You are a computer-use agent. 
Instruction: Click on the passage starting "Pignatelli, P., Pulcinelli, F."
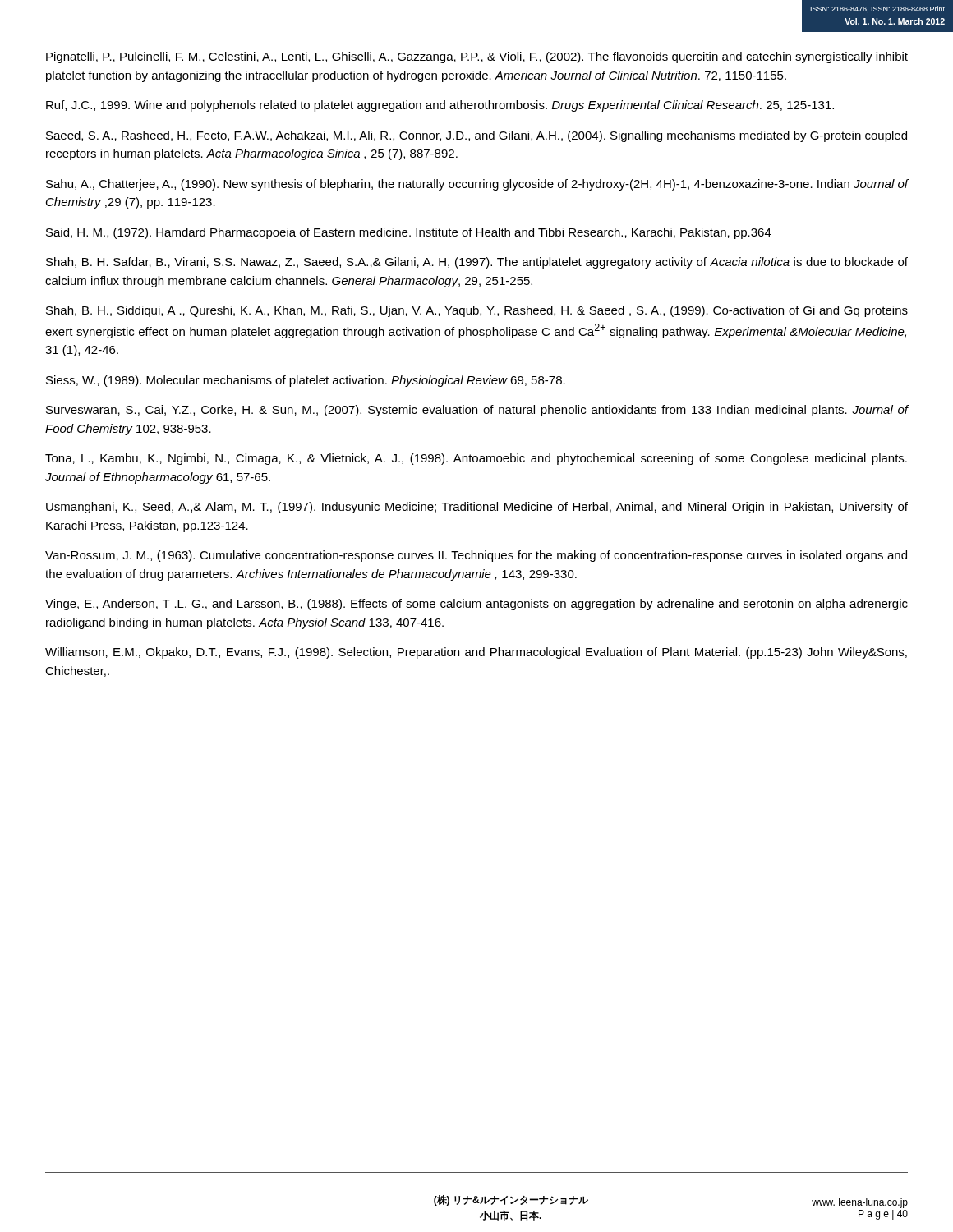[476, 65]
